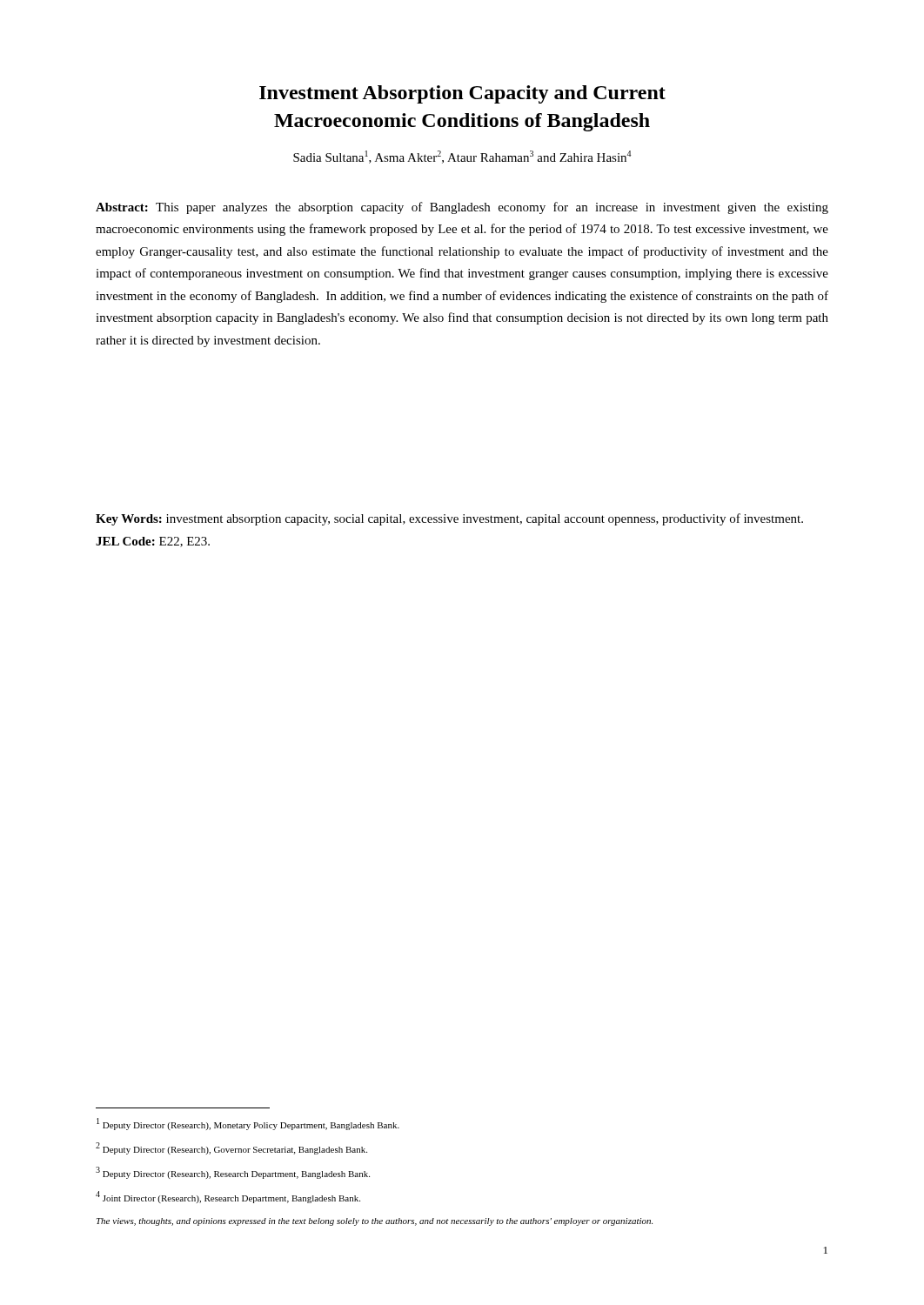This screenshot has height=1305, width=924.
Task: Find the text block that reads "Abstract: This paper analyzes the absorption capacity"
Action: pyautogui.click(x=462, y=273)
